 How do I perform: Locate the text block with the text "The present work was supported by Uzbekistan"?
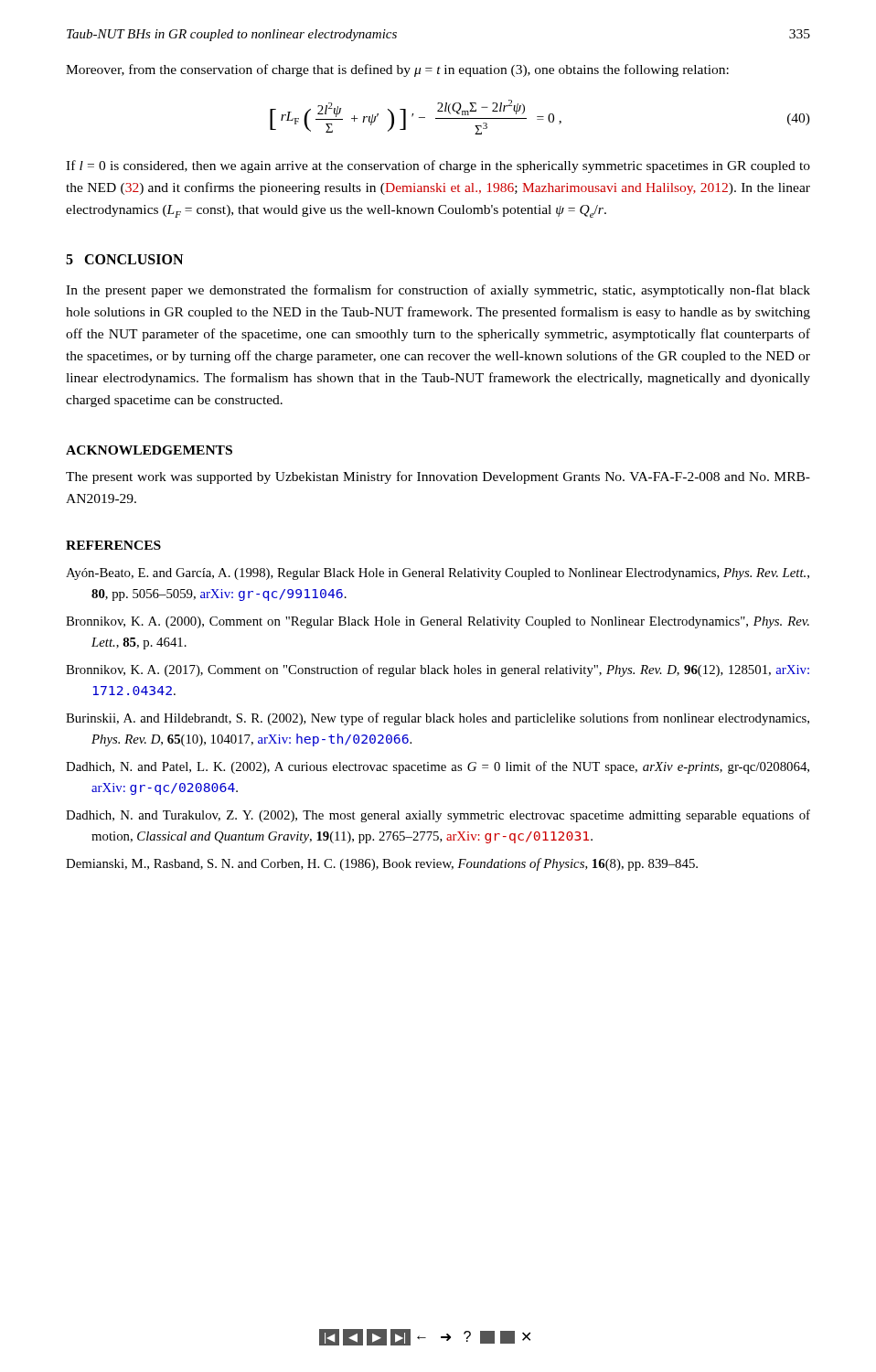(x=438, y=487)
